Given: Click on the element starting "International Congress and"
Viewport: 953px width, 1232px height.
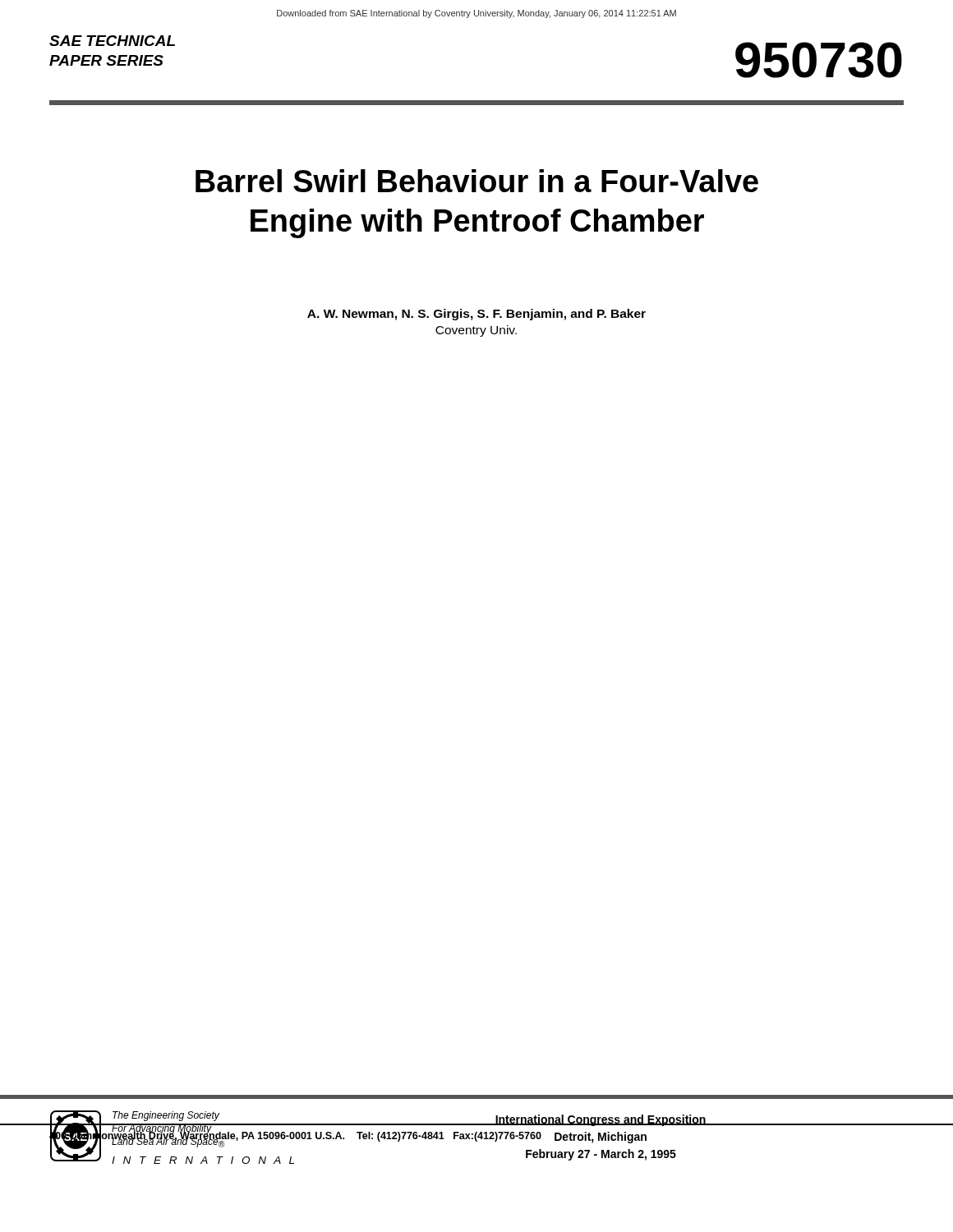Looking at the screenshot, I should tap(601, 1137).
